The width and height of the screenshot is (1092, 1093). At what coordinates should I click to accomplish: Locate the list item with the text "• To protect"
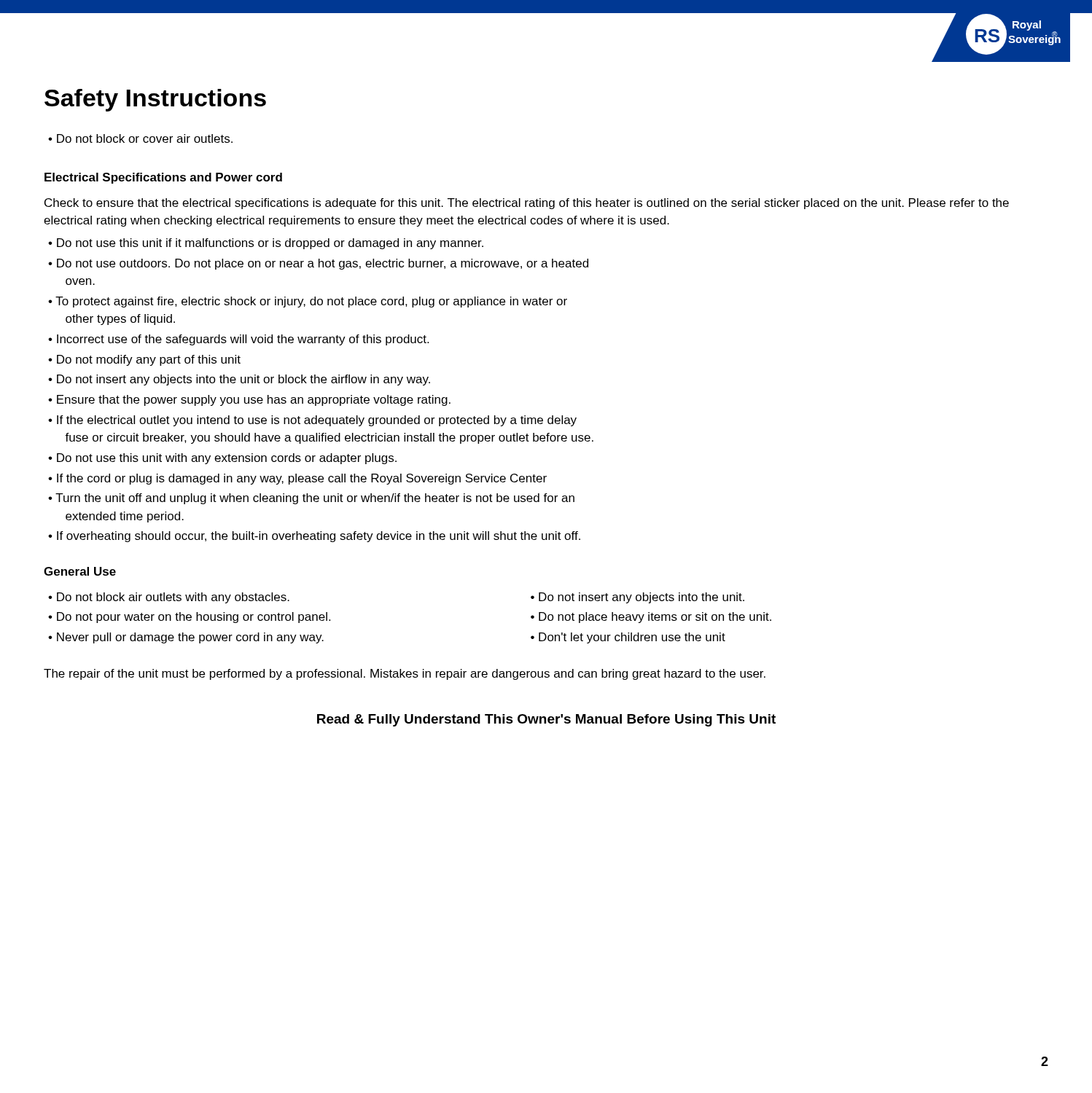(308, 310)
